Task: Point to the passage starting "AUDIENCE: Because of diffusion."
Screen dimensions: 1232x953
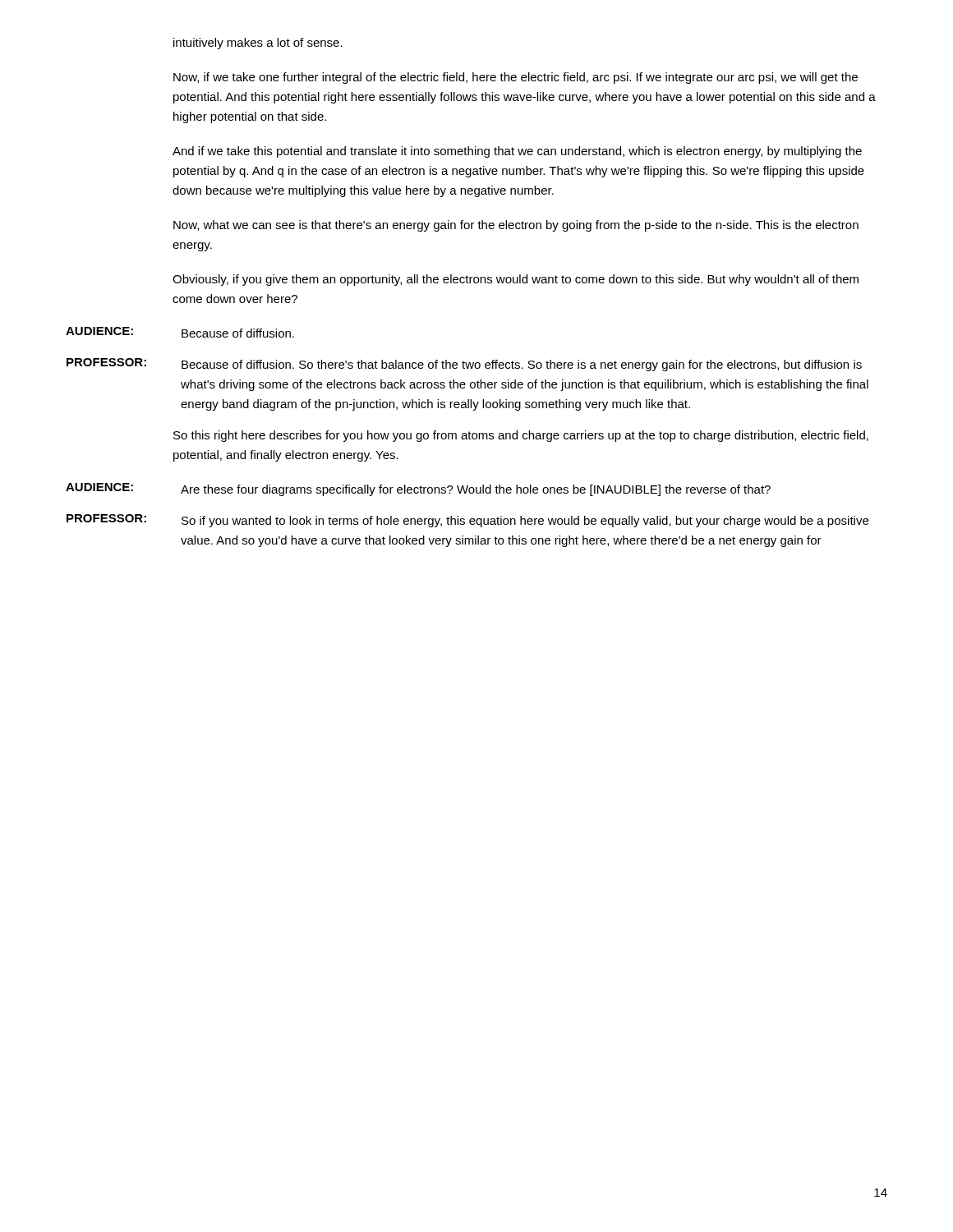Action: (180, 332)
